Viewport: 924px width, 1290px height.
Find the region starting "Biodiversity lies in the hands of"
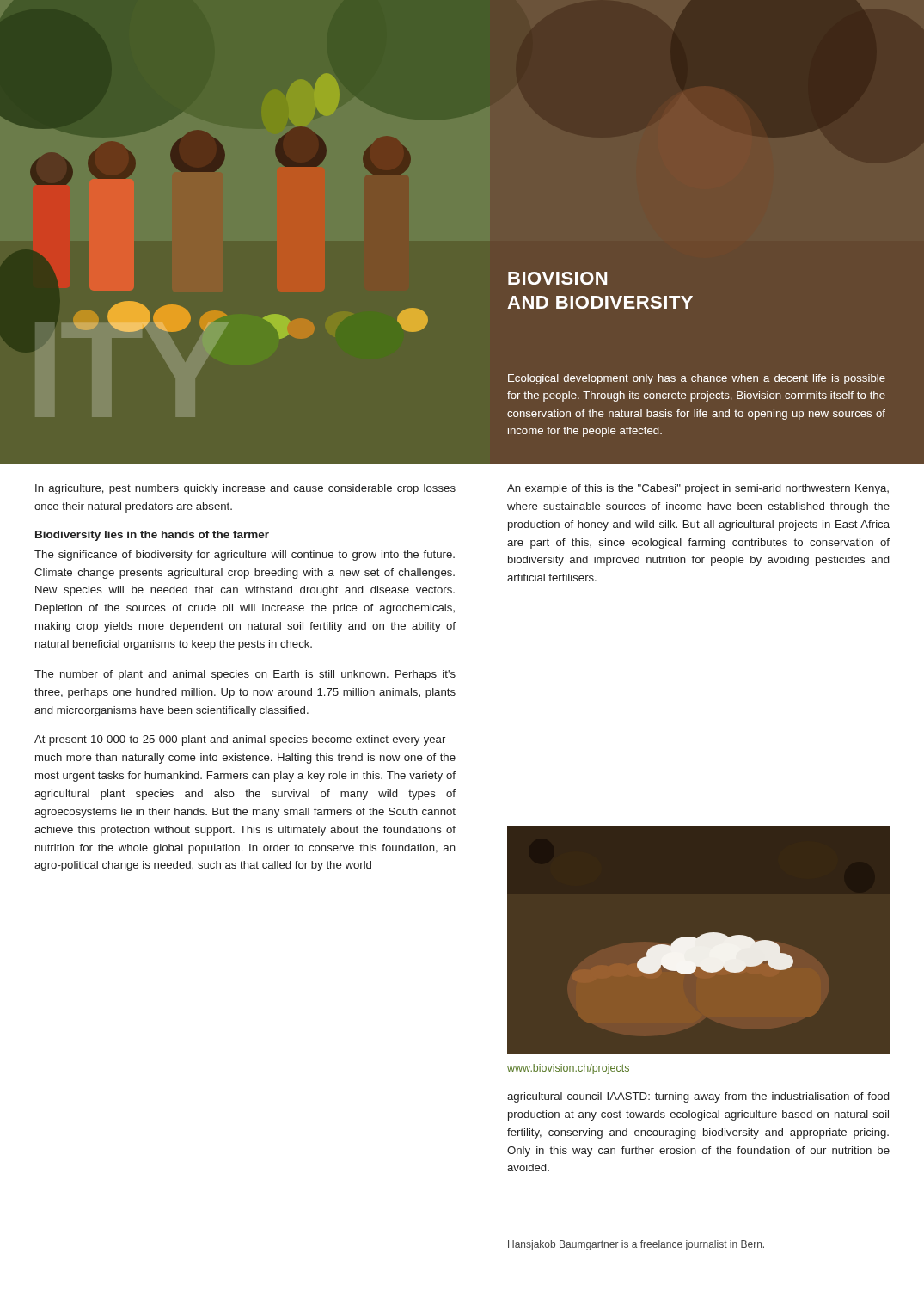pos(152,534)
